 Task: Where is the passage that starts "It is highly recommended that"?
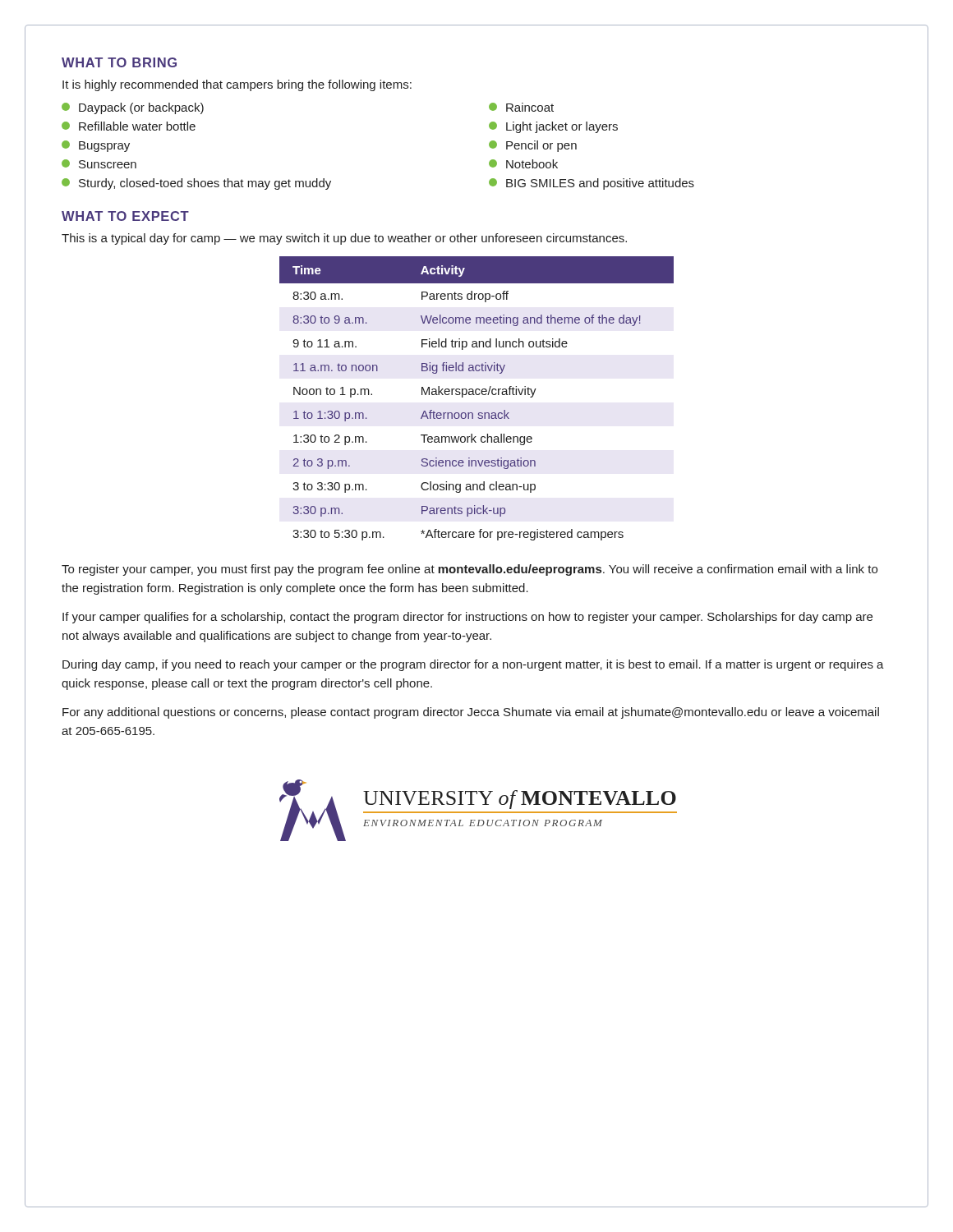[237, 85]
